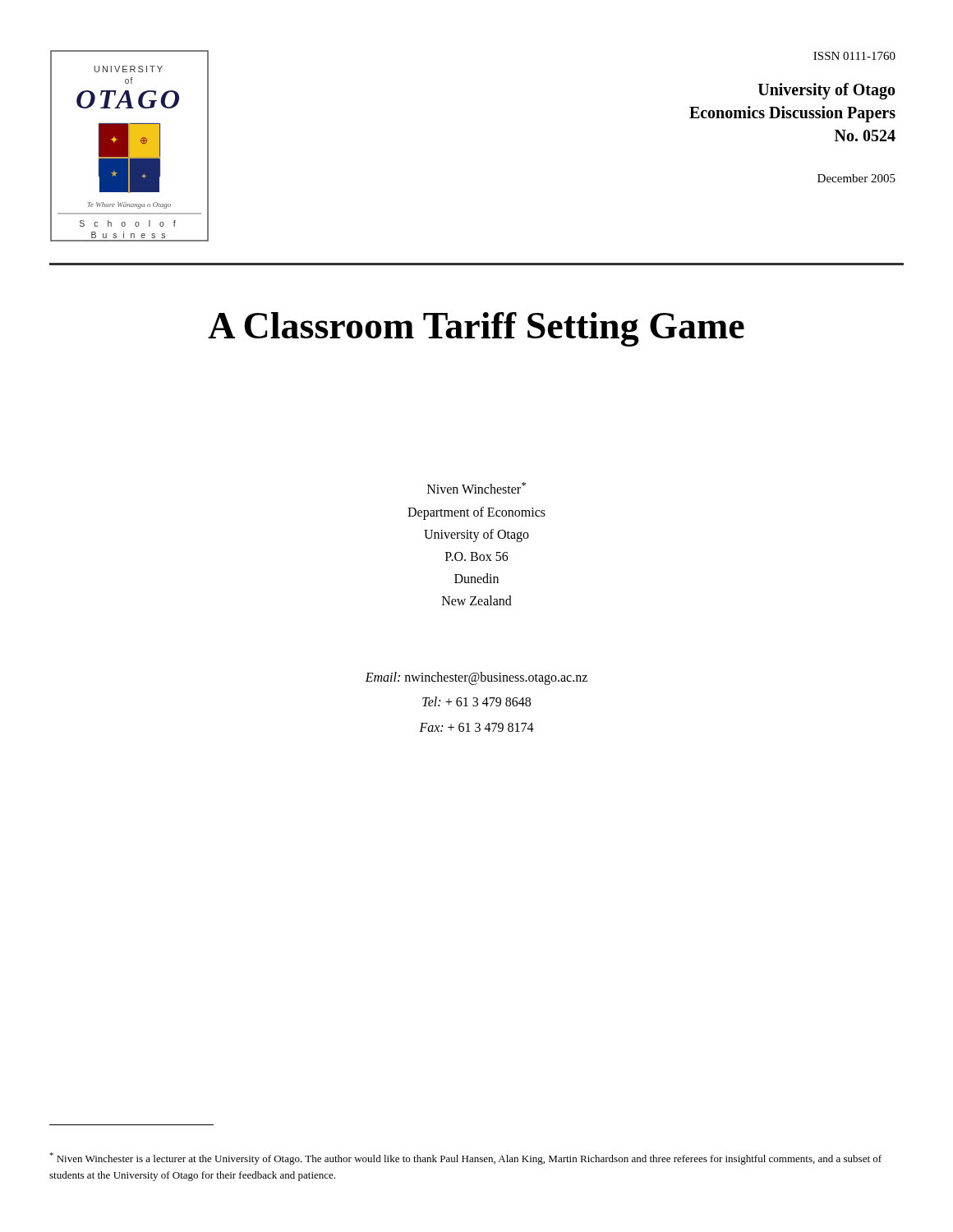Find the block starting "ISSN 0111-1760"
Screen dimensions: 1232x953
(x=854, y=56)
